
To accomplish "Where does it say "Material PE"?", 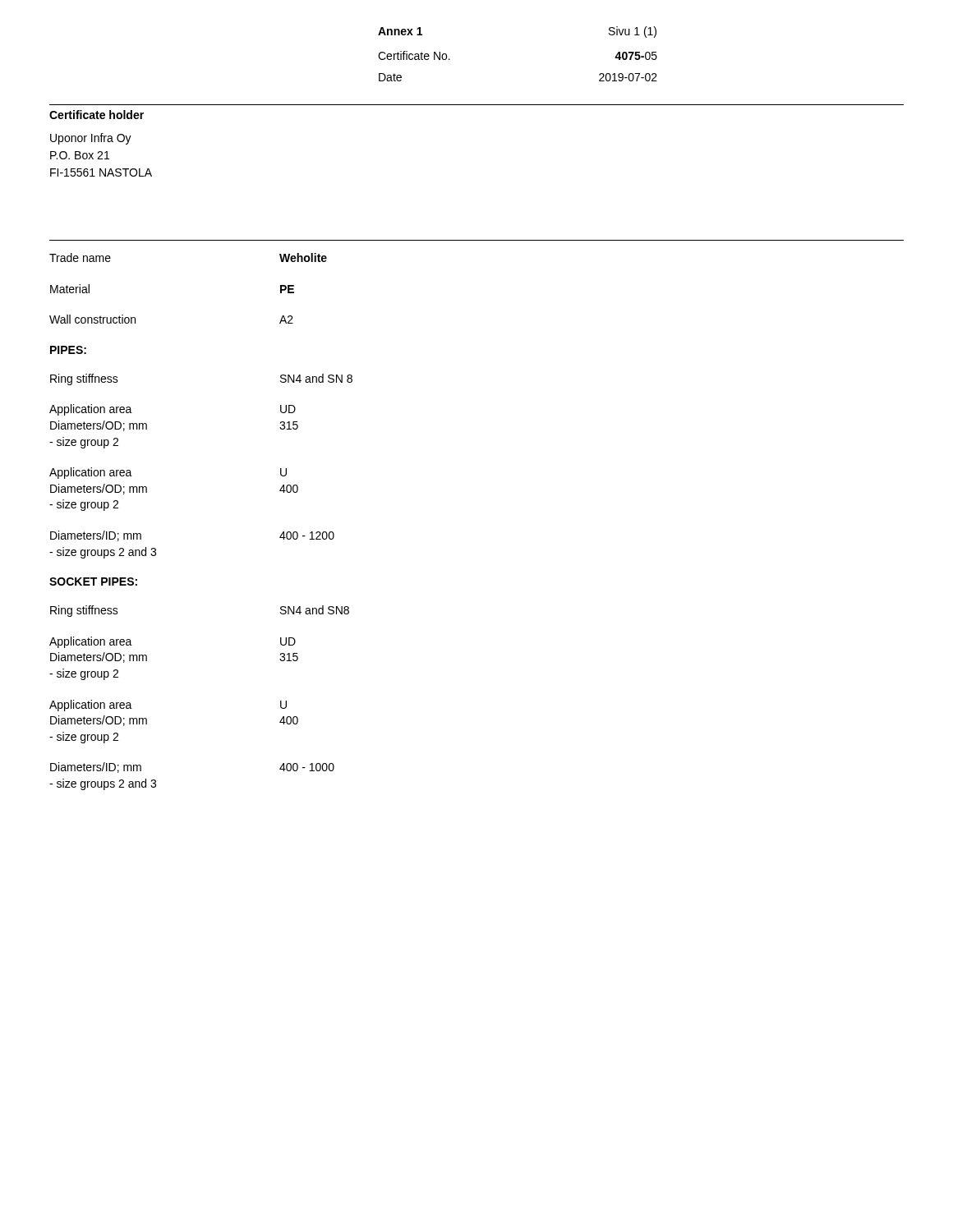I will pyautogui.click(x=67, y=289).
